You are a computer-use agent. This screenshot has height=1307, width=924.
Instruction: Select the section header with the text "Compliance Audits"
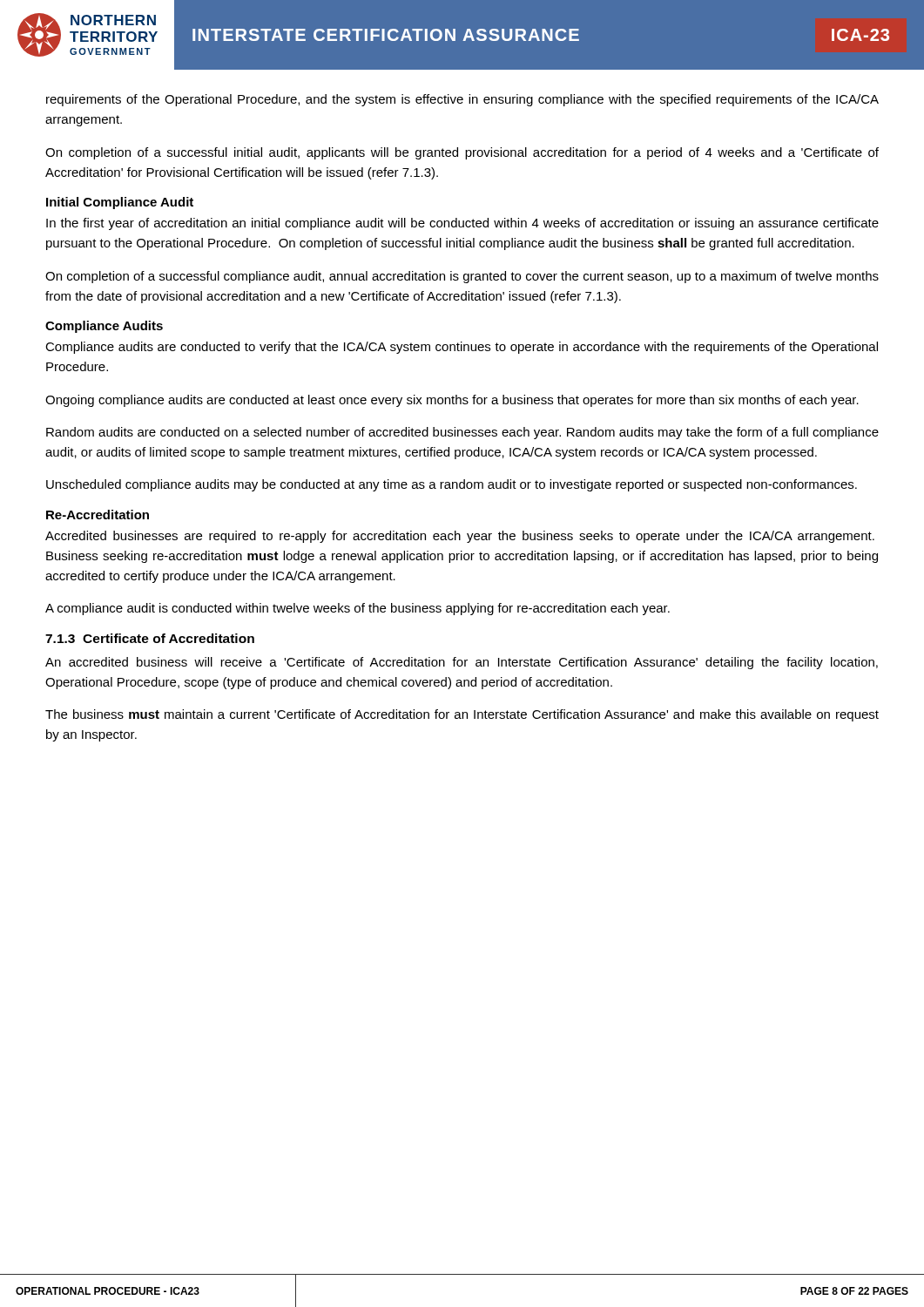pyautogui.click(x=104, y=325)
